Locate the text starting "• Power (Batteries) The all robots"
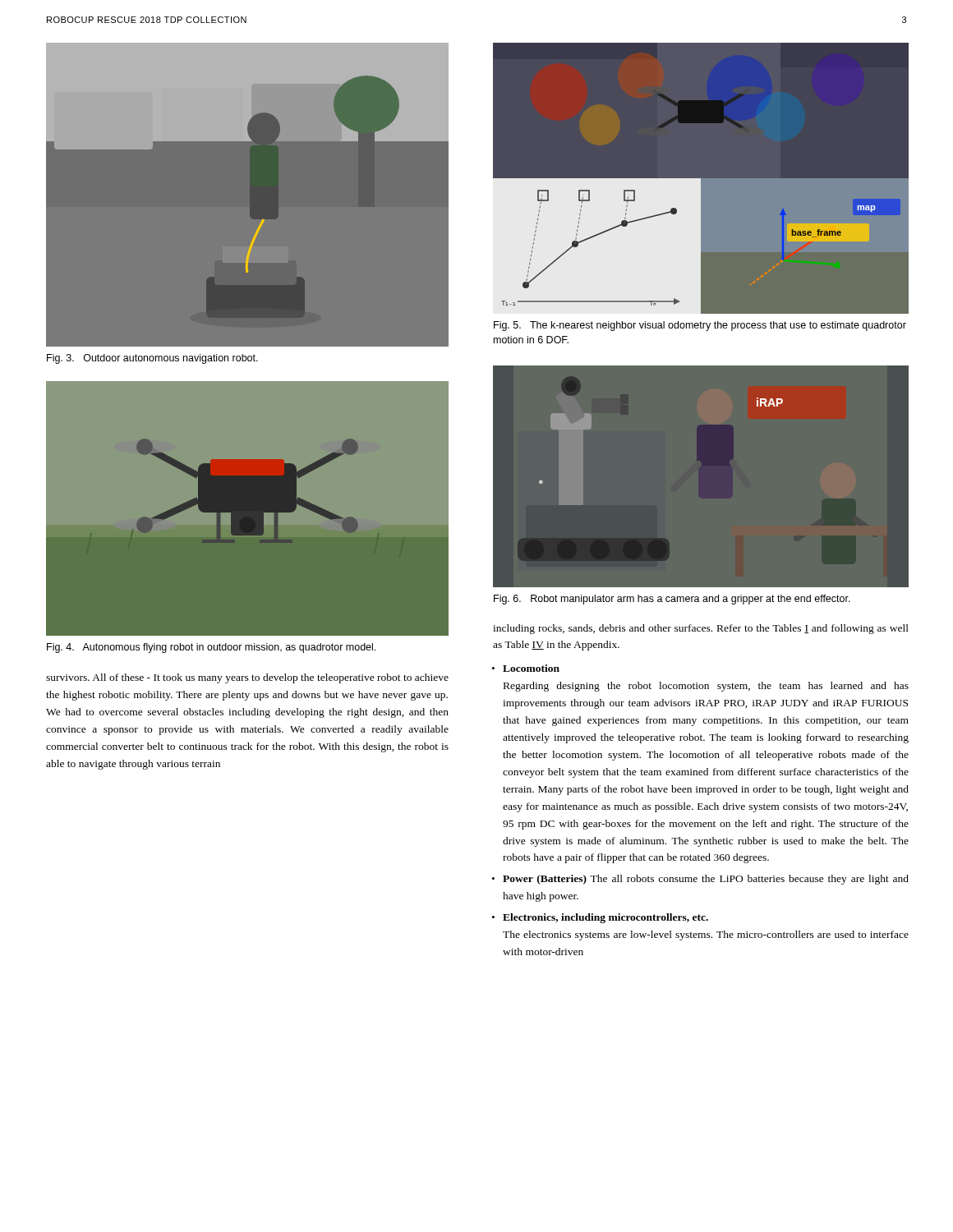This screenshot has width=953, height=1232. 706,886
